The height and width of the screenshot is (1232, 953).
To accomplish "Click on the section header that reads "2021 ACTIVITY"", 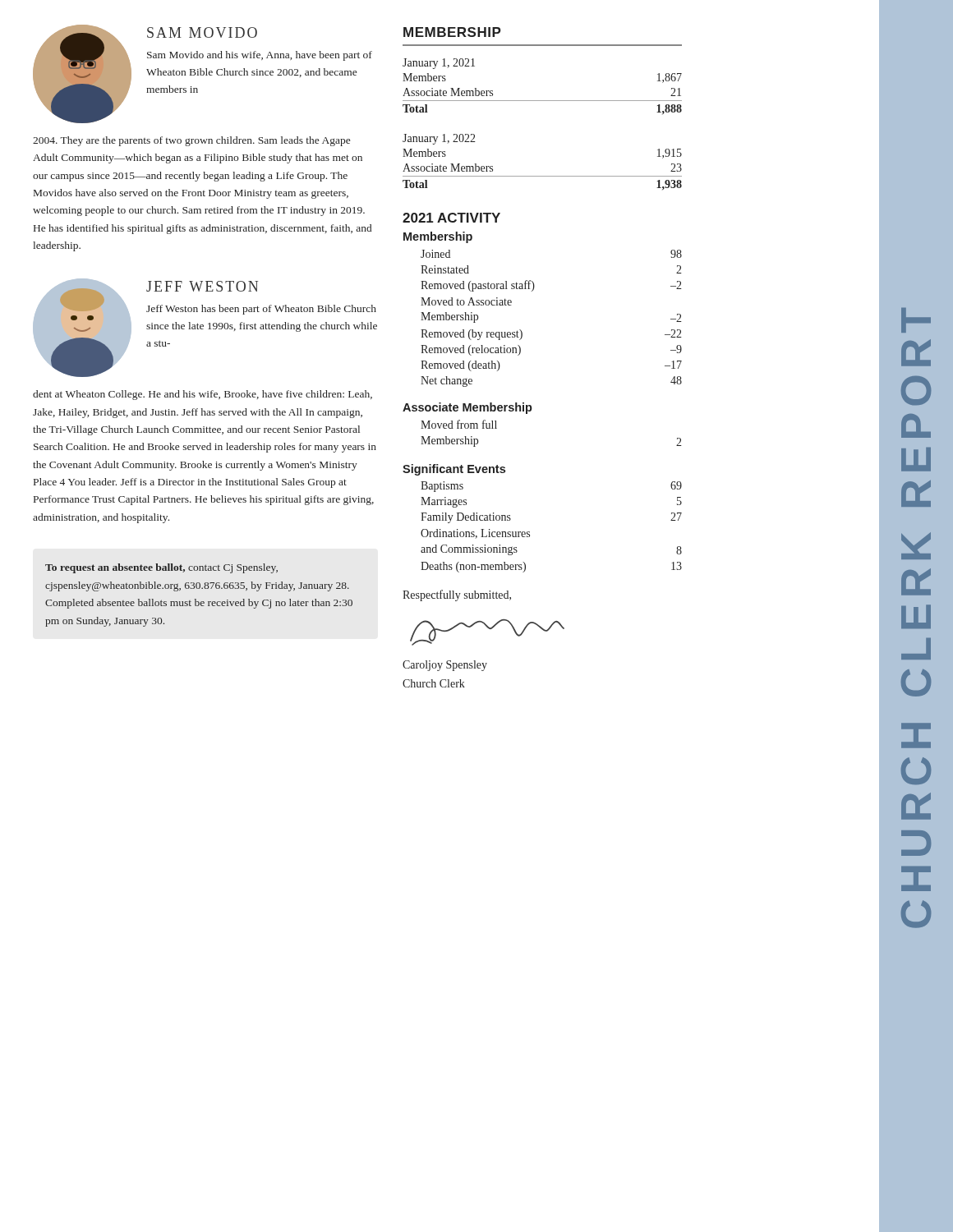I will coord(452,218).
